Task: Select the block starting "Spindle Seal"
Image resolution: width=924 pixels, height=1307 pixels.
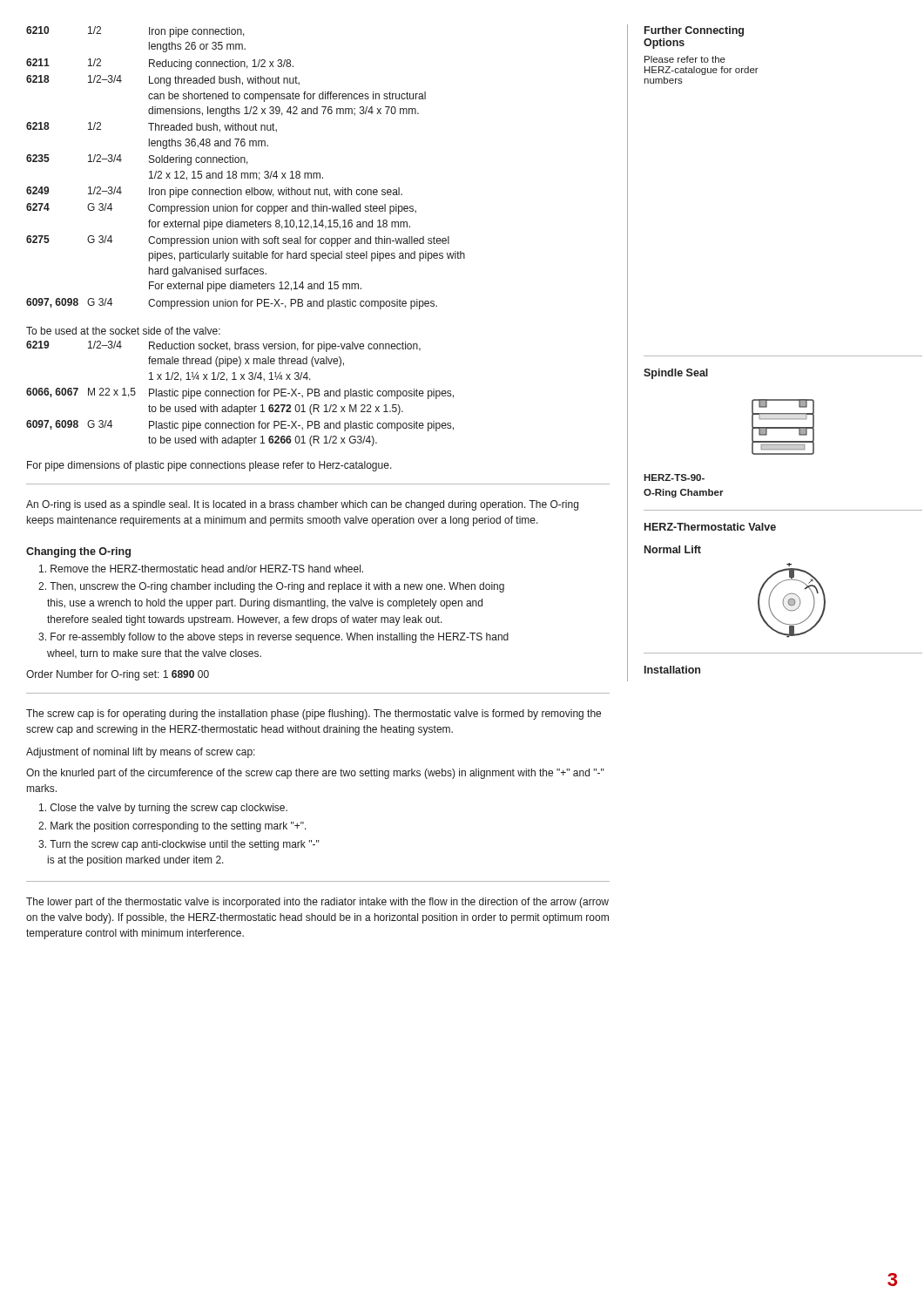Action: pyautogui.click(x=676, y=373)
